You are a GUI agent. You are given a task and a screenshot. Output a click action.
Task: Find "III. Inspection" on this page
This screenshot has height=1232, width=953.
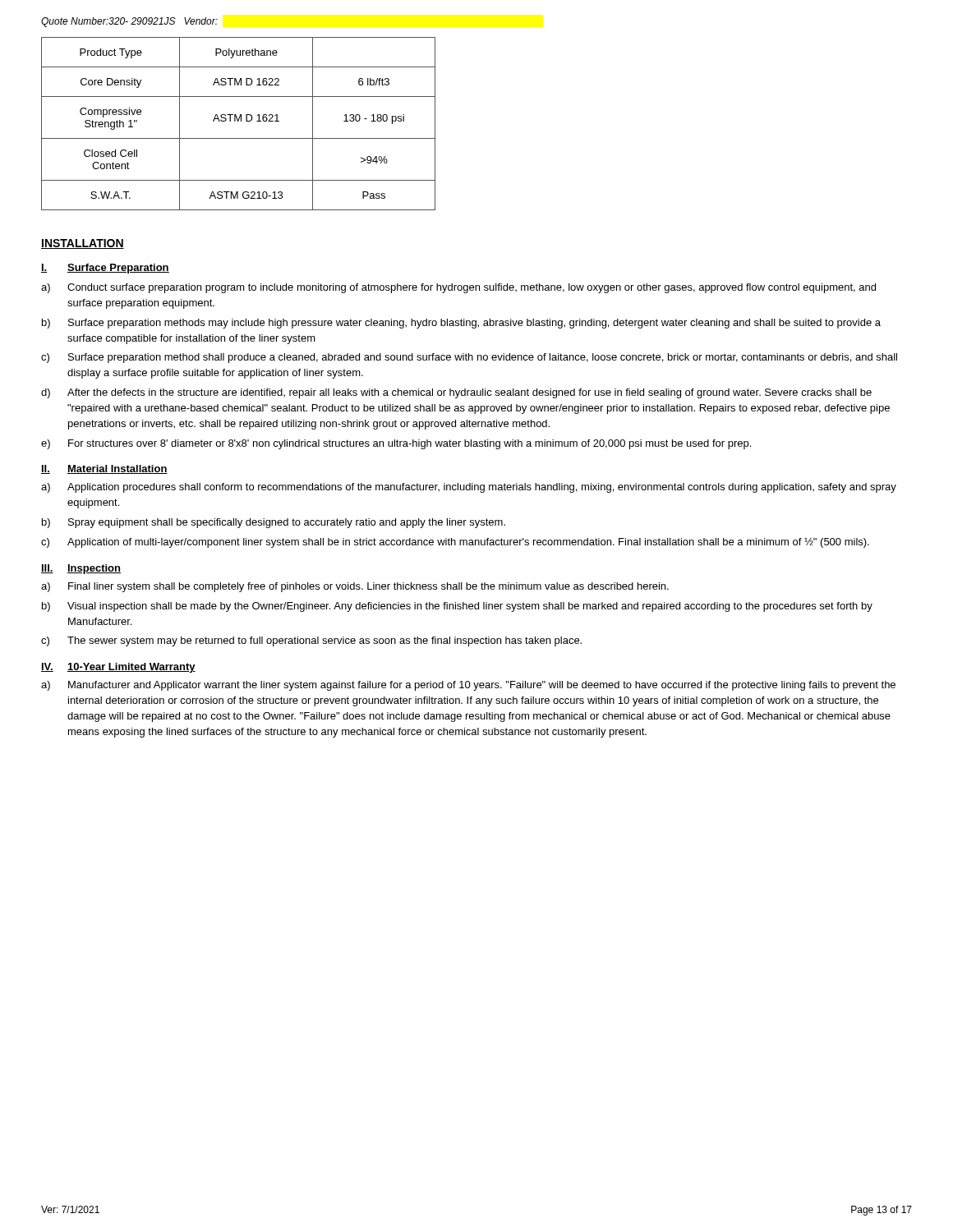tap(81, 569)
